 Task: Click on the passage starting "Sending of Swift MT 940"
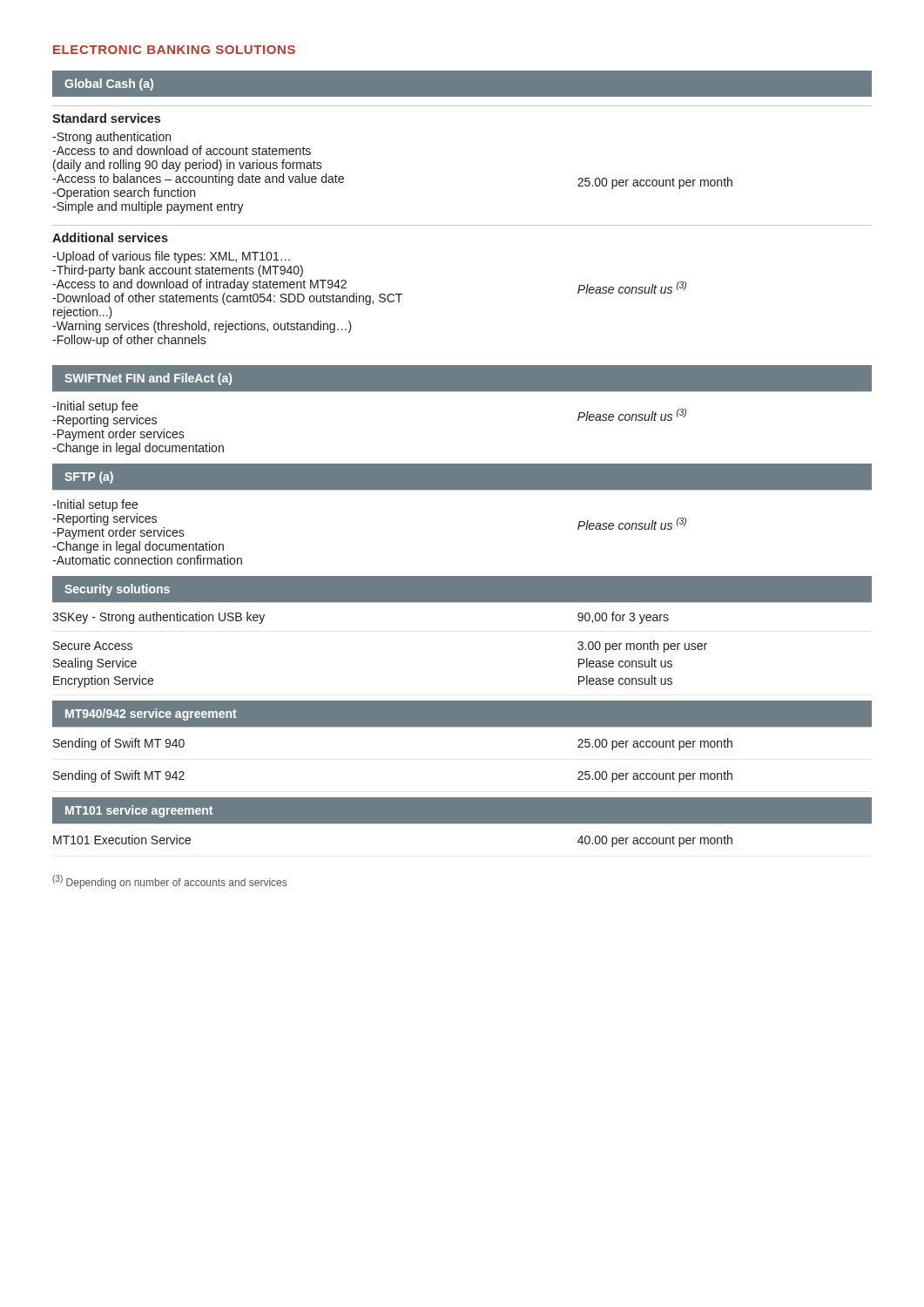[119, 743]
